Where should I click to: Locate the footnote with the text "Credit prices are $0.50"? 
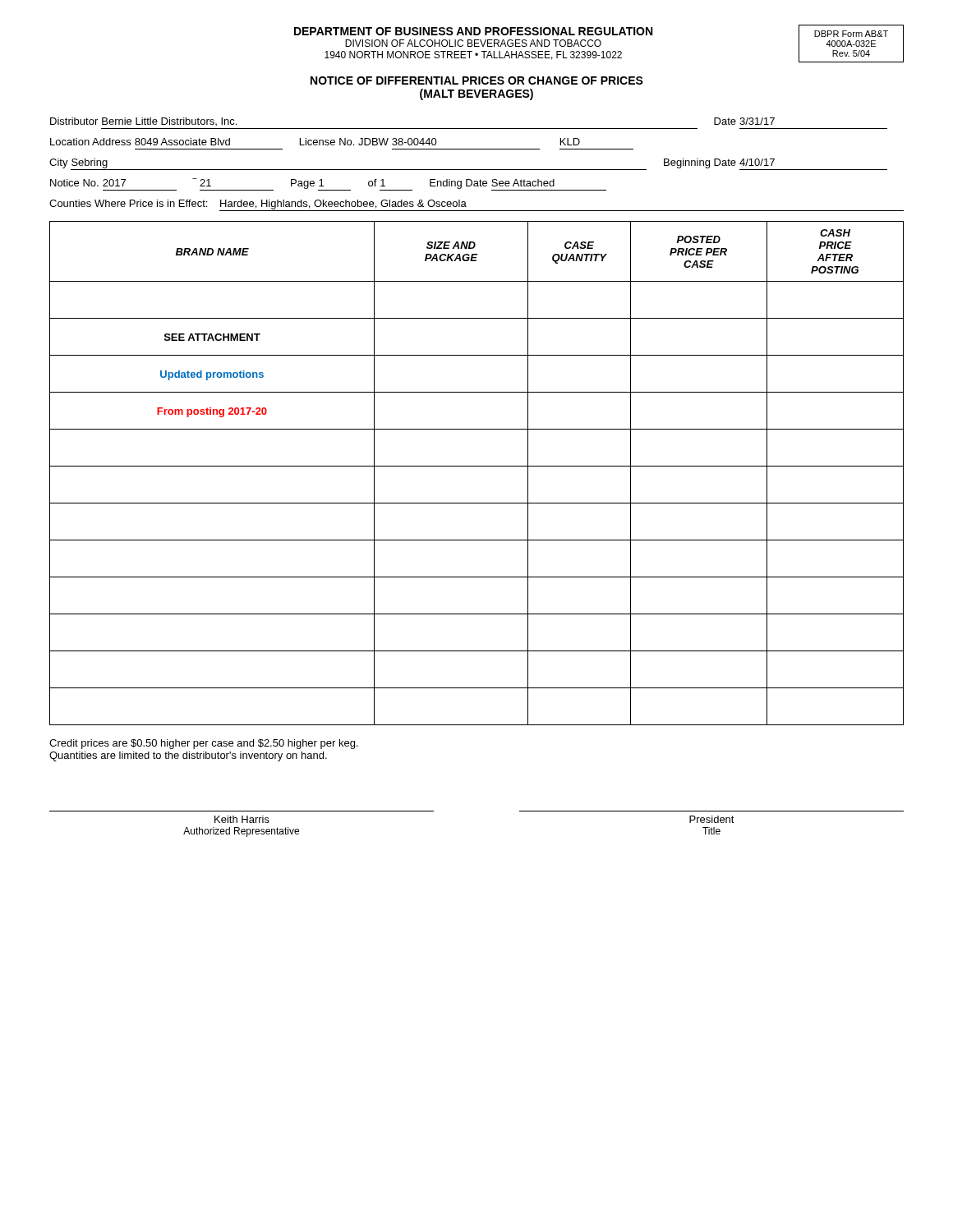click(204, 744)
